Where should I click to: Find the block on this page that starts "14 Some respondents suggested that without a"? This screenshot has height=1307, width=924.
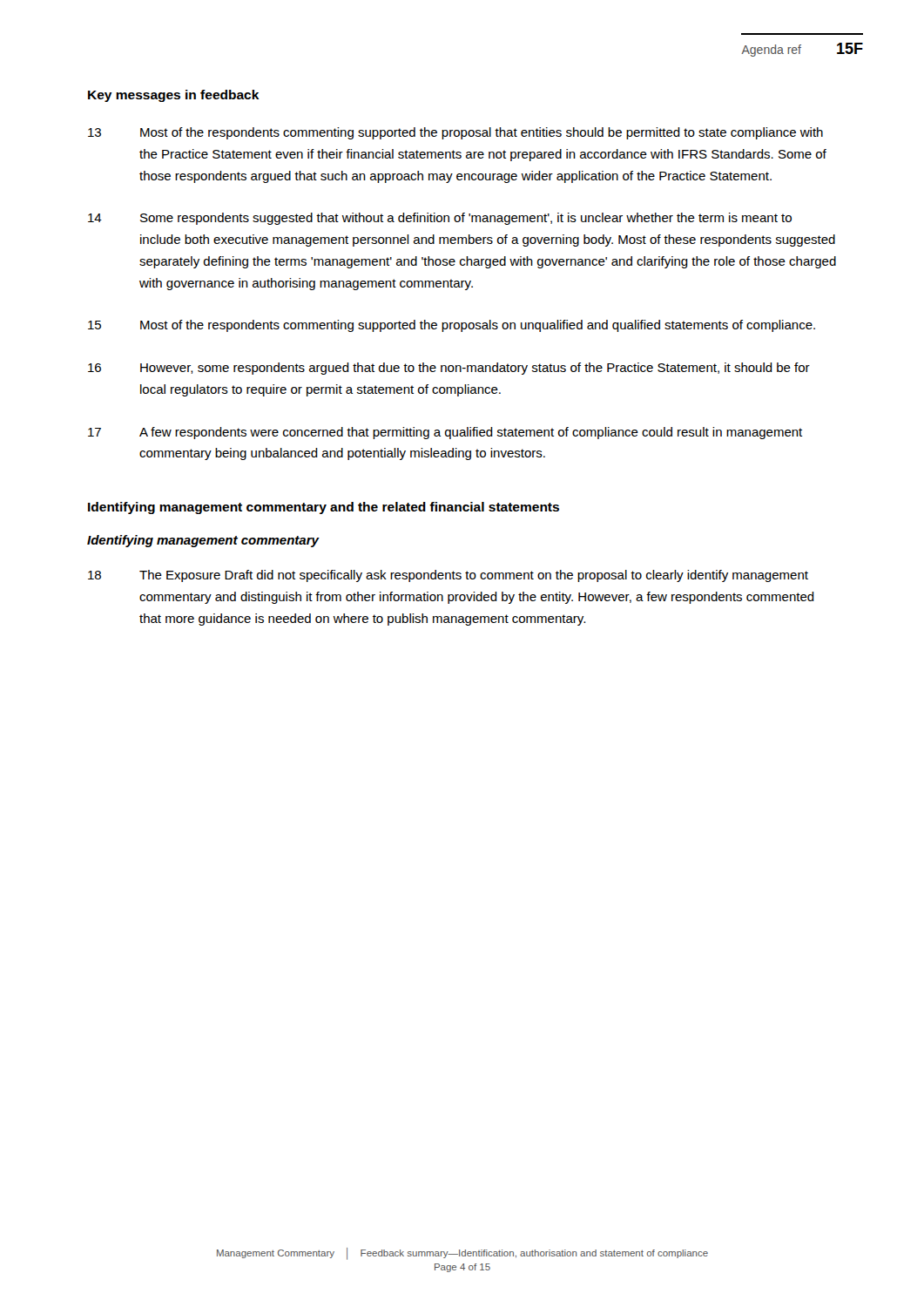click(462, 251)
